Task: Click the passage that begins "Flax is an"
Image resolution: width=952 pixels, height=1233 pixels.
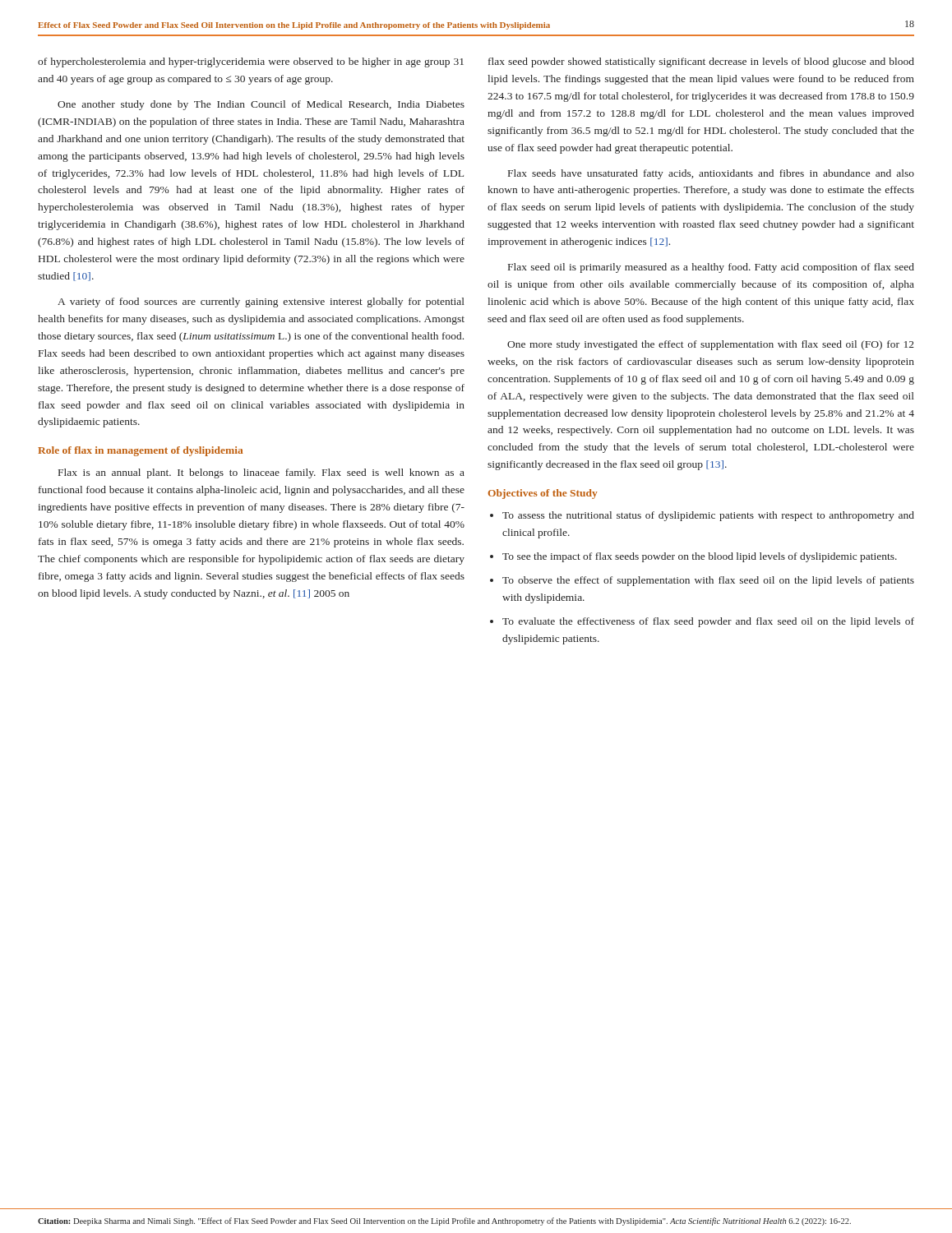Action: pyautogui.click(x=251, y=533)
